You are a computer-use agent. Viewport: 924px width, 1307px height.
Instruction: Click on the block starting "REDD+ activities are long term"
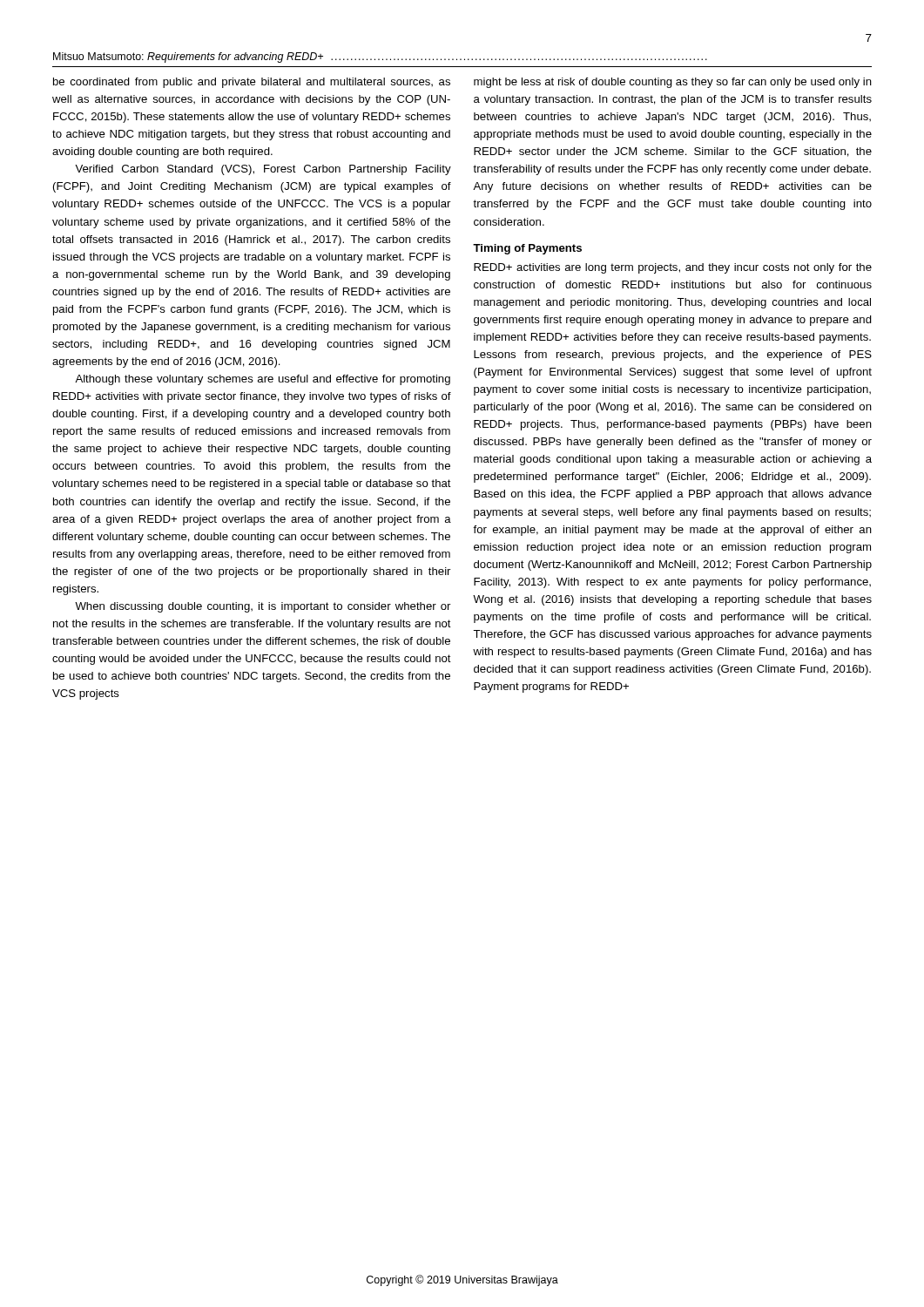coord(673,477)
